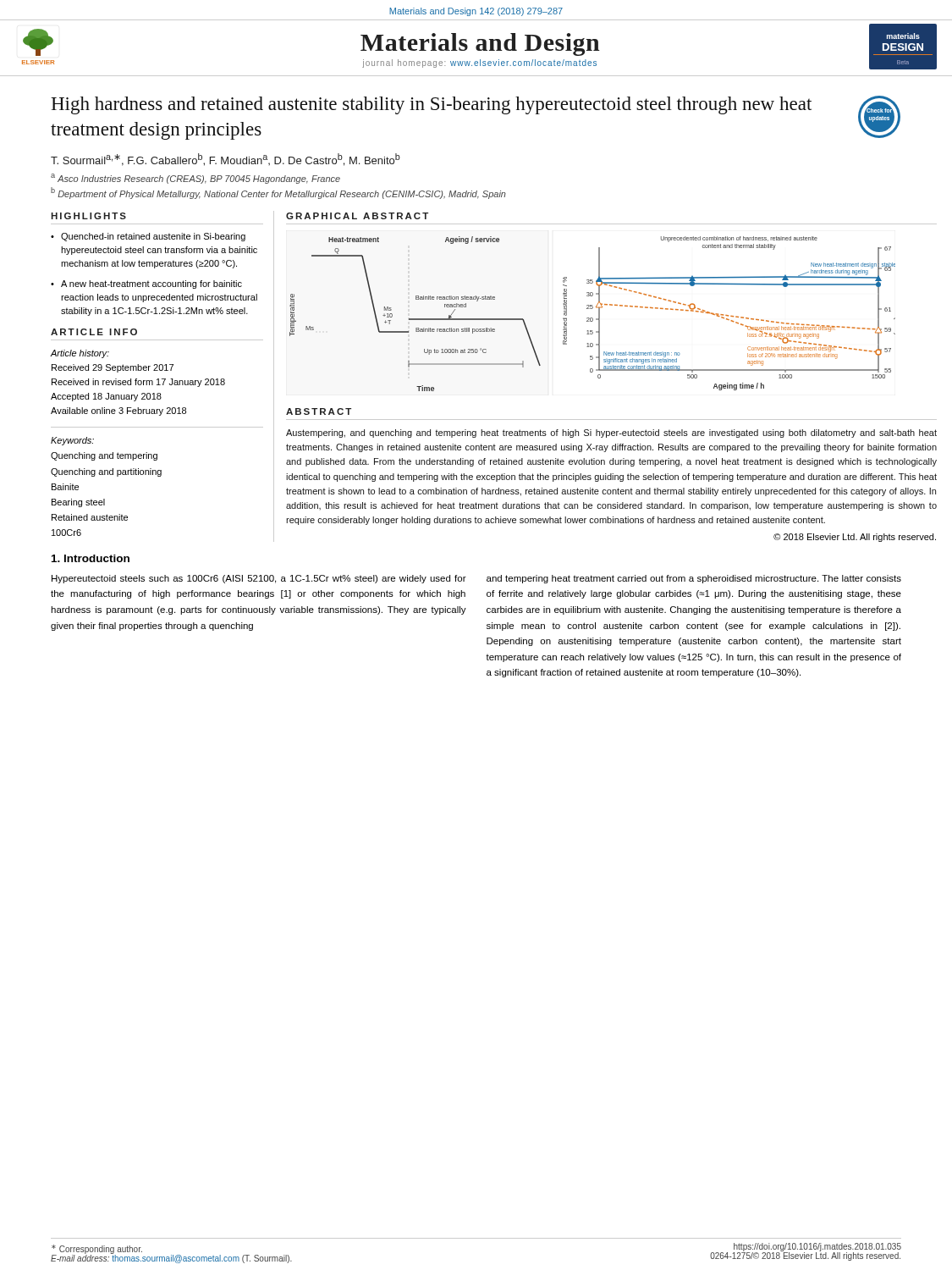
Task: Find the block on this page that starts "• Quenched-in retained austenite in Si-bearing hypereutectoid steel"
Action: (x=154, y=250)
